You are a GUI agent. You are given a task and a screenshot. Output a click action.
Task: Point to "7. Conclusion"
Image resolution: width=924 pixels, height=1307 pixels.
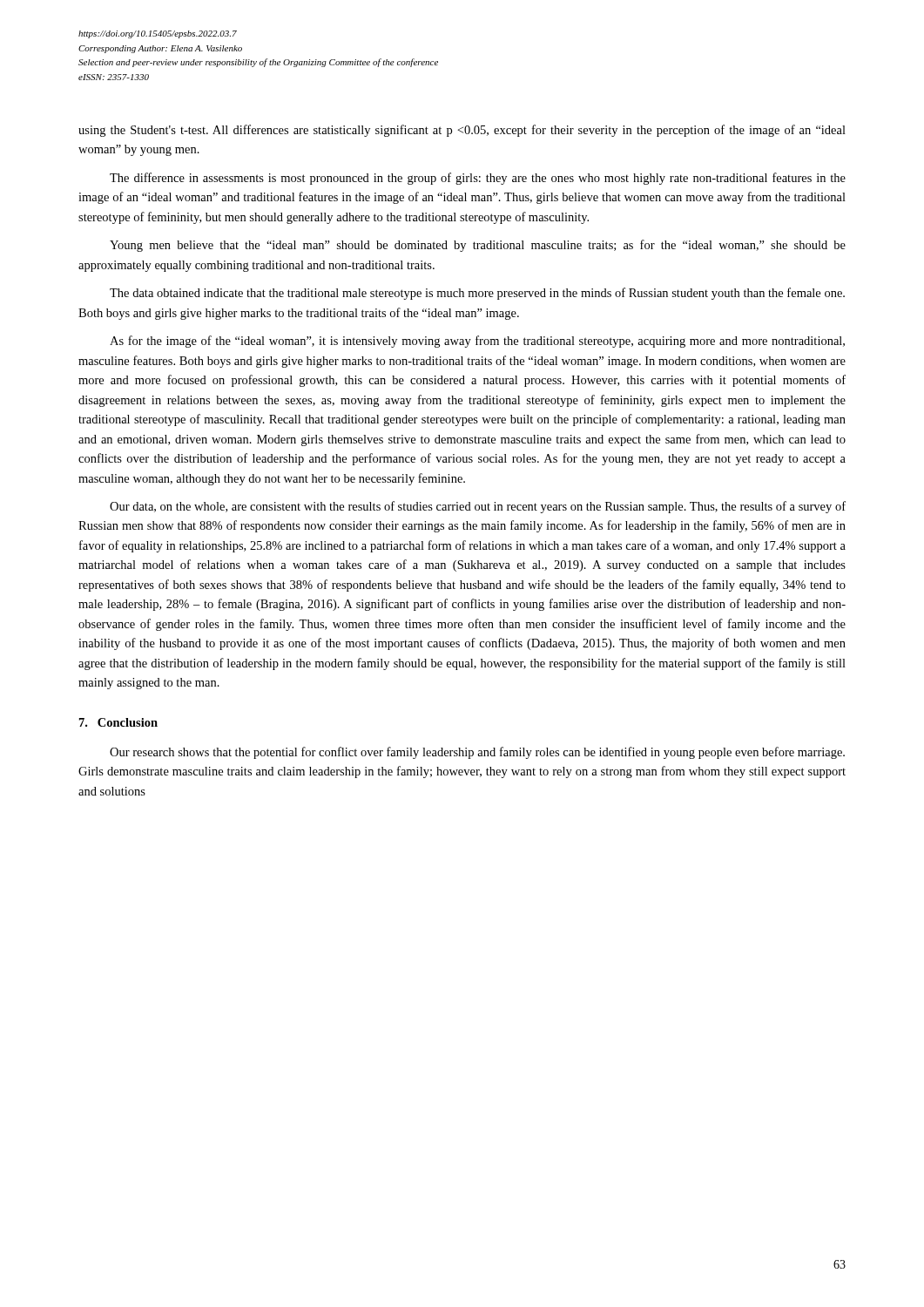click(118, 722)
